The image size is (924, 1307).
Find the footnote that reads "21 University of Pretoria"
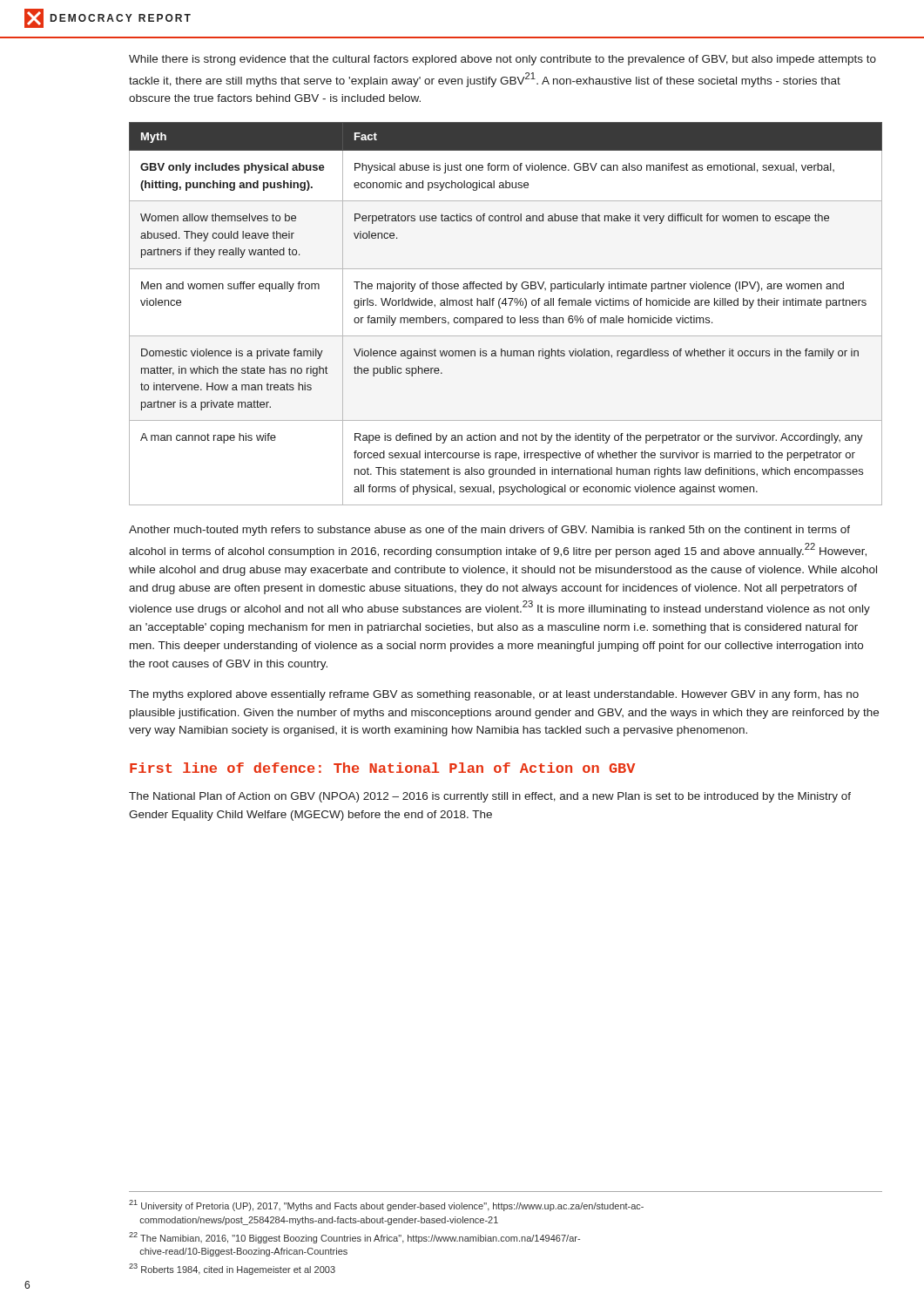[x=386, y=1212]
